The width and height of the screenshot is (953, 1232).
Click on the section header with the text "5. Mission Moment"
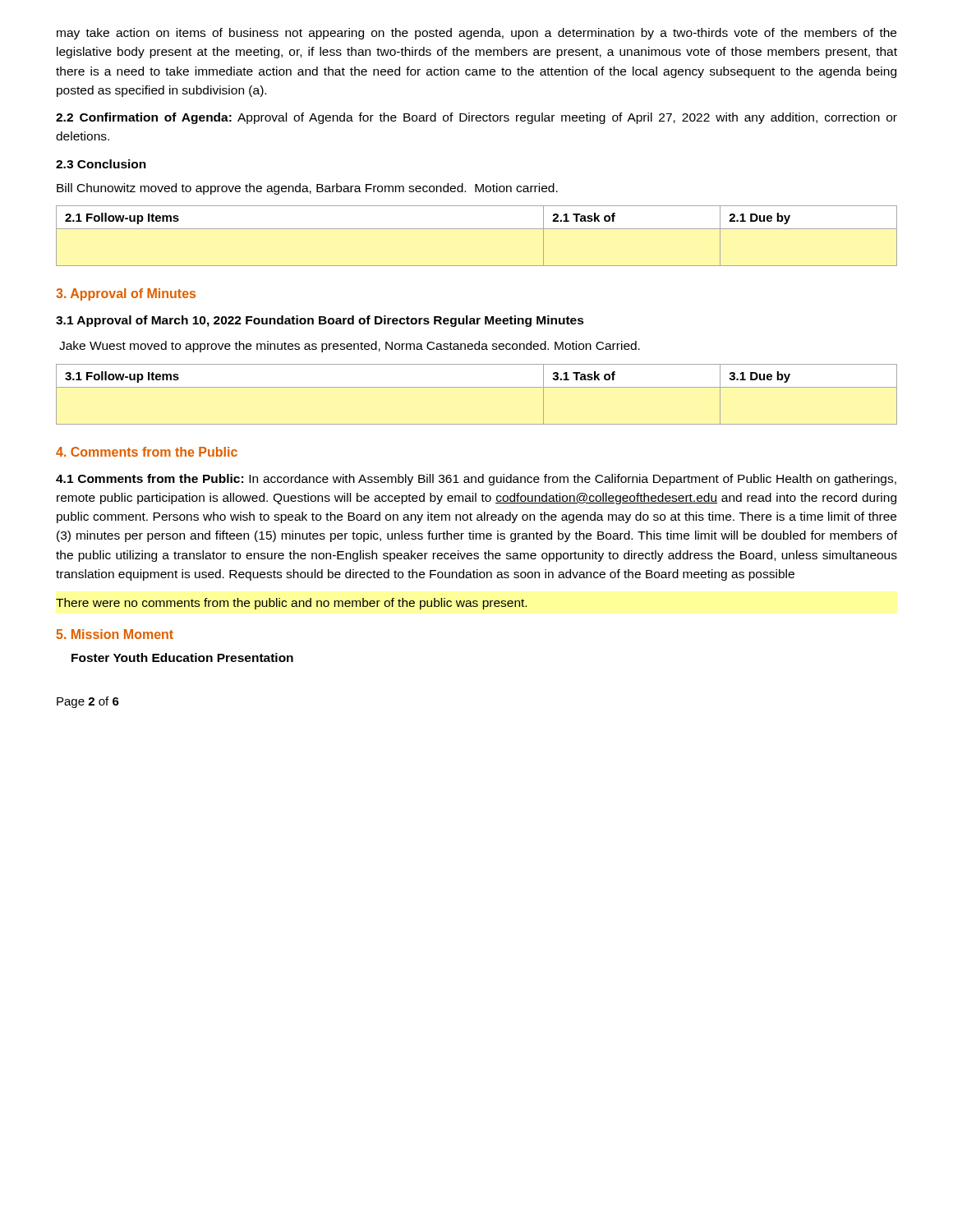pyautogui.click(x=115, y=634)
